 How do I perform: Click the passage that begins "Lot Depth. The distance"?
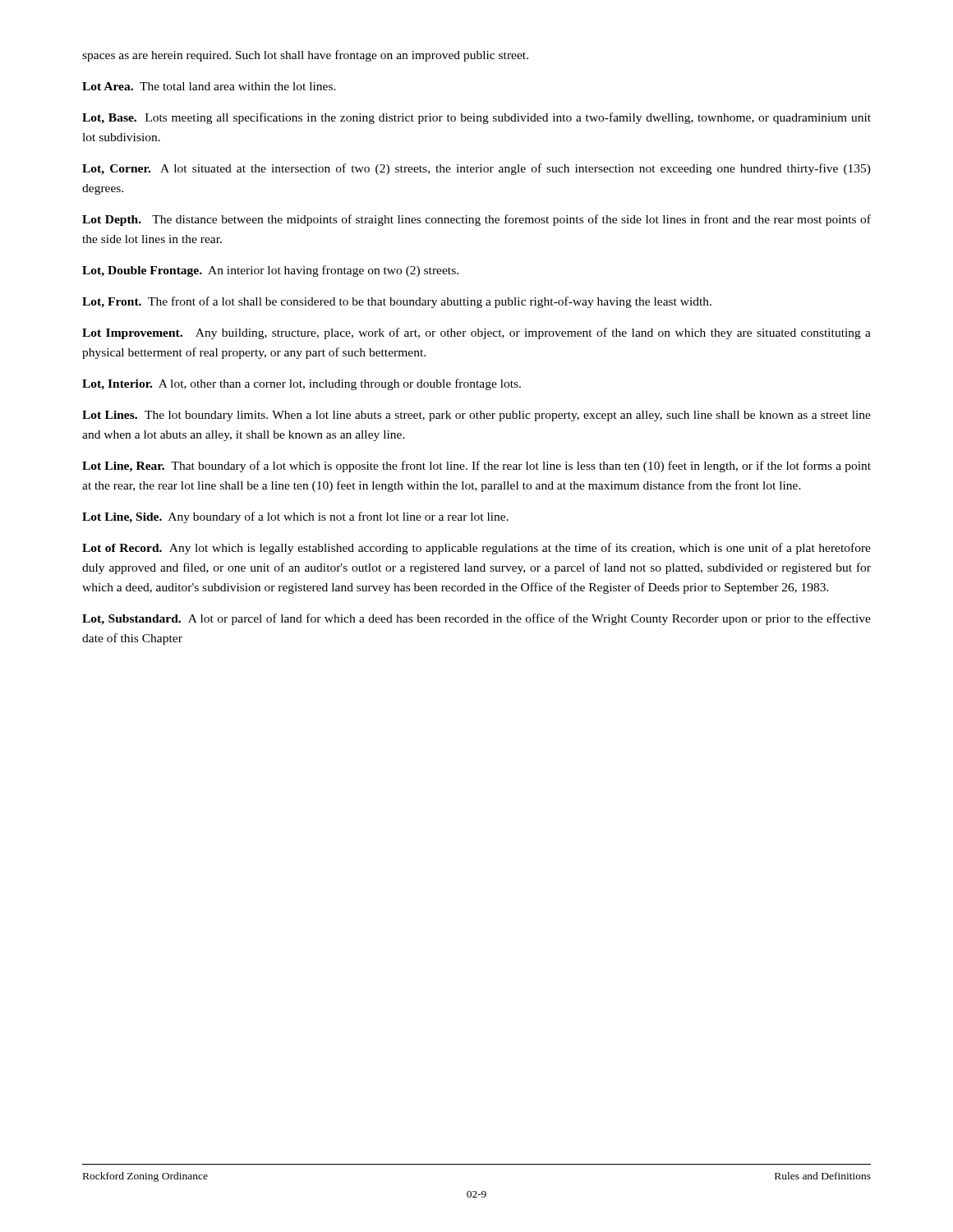click(476, 229)
